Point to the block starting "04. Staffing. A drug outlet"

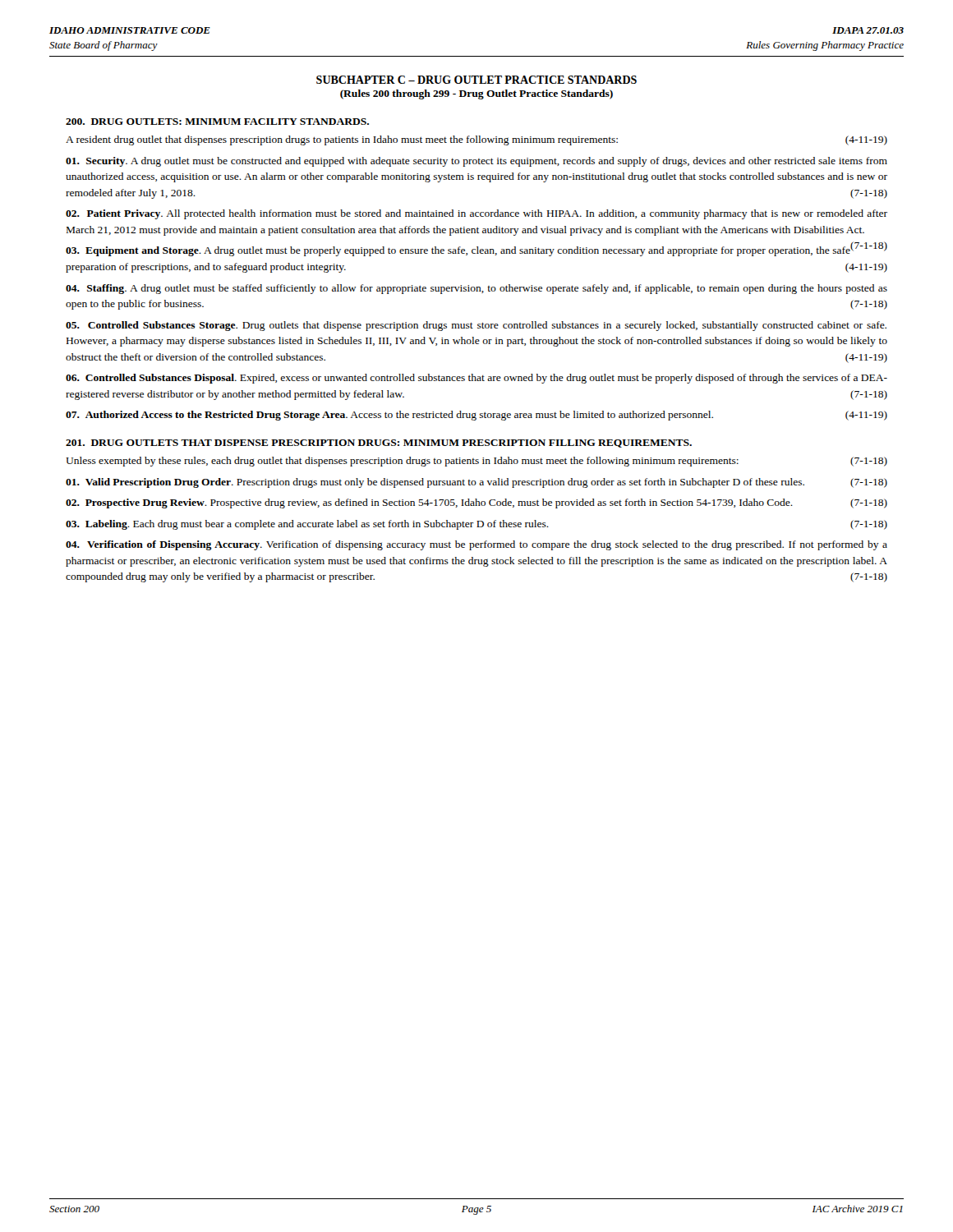coord(476,297)
